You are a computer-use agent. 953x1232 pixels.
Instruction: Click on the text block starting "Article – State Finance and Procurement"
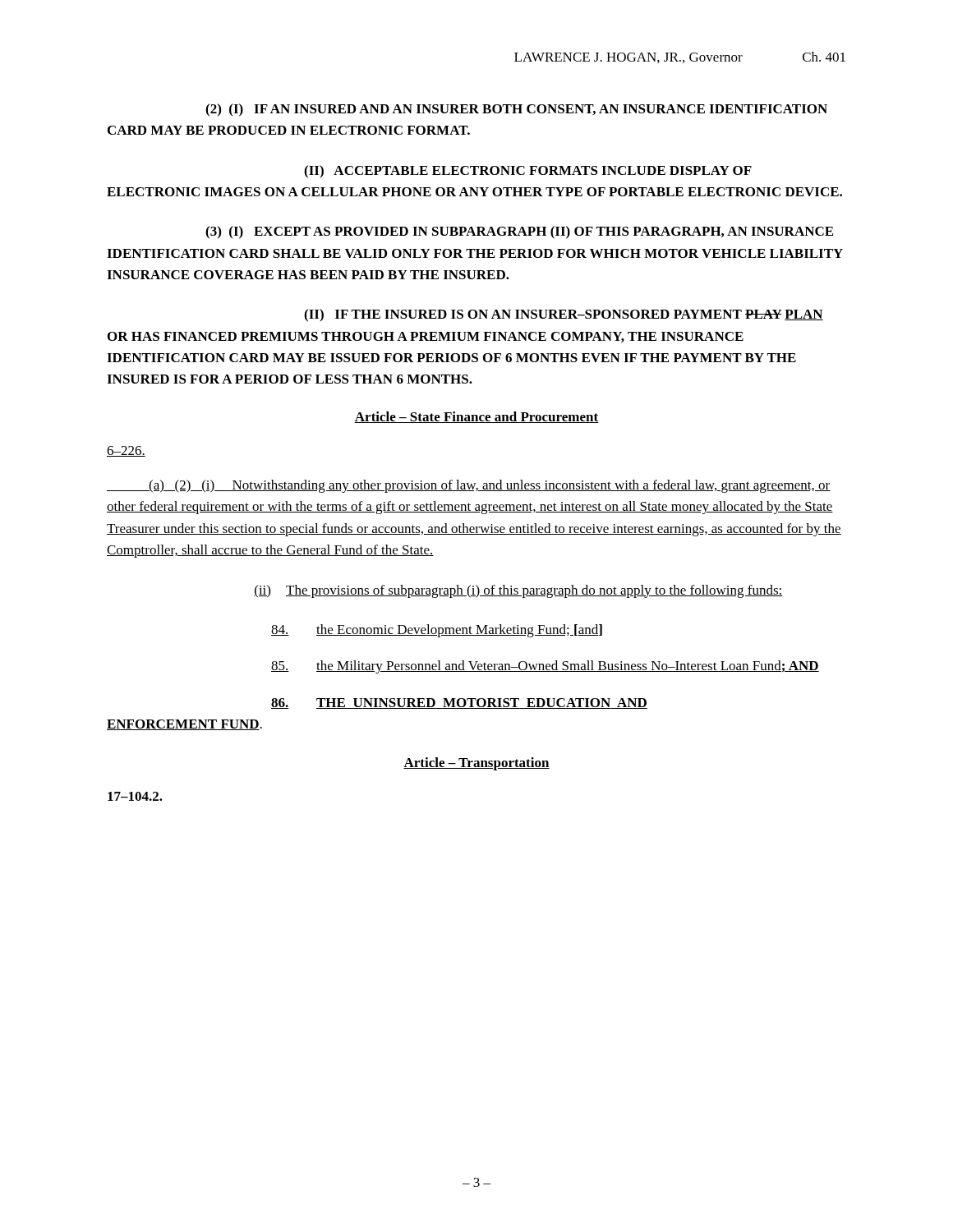click(x=476, y=417)
